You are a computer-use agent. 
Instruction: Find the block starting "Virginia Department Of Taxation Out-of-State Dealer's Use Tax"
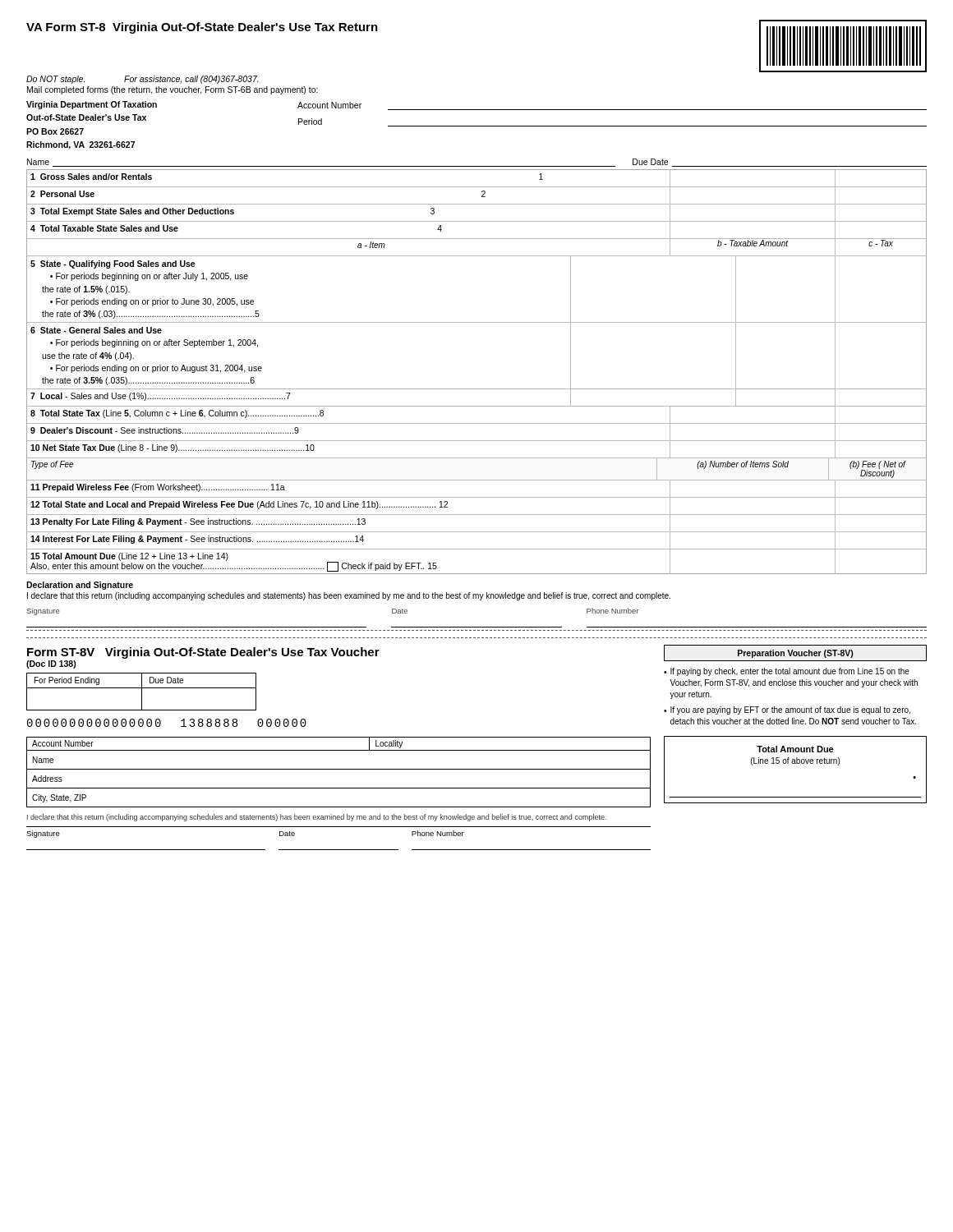point(92,124)
